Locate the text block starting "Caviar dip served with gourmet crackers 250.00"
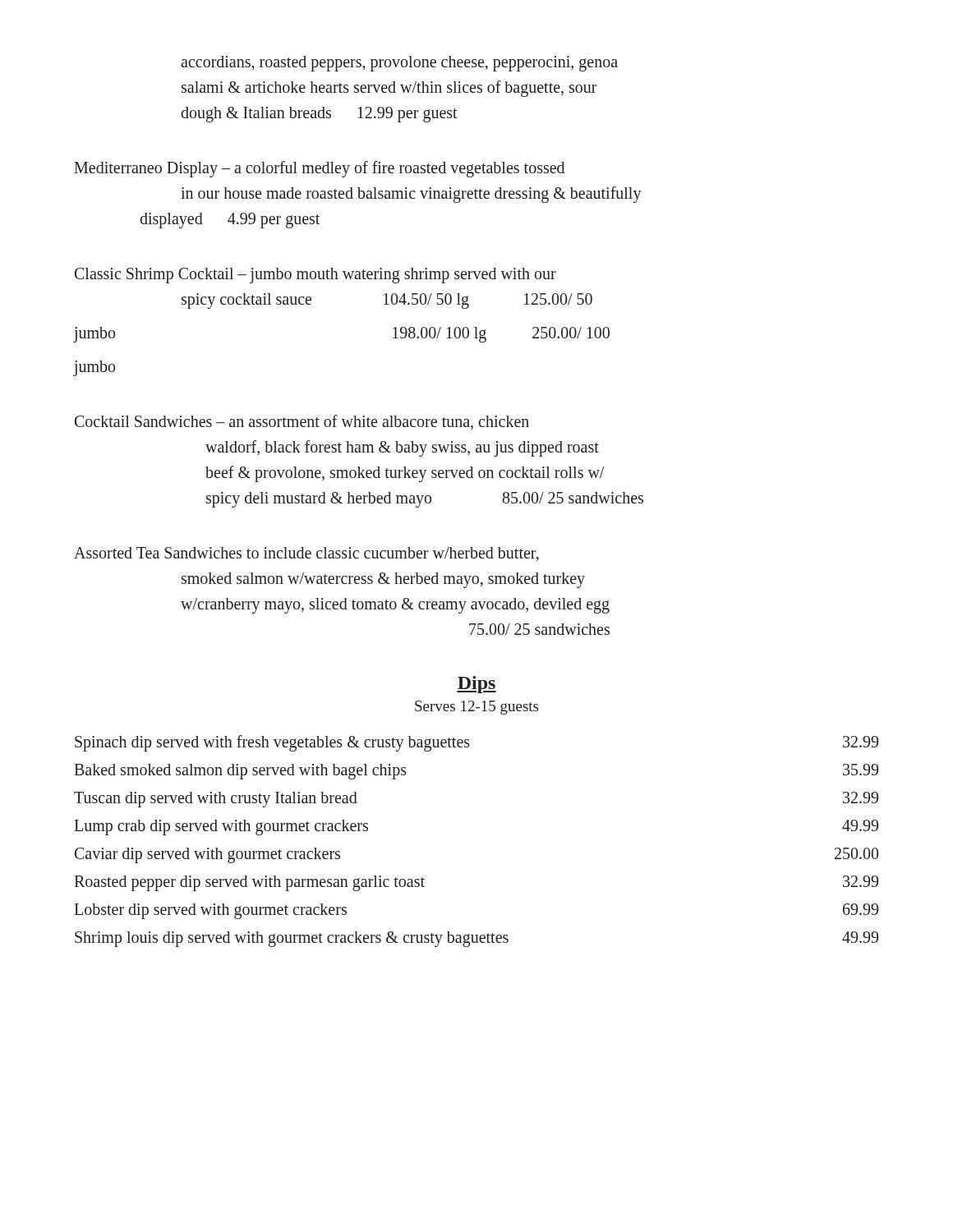The image size is (953, 1232). click(x=212, y=855)
